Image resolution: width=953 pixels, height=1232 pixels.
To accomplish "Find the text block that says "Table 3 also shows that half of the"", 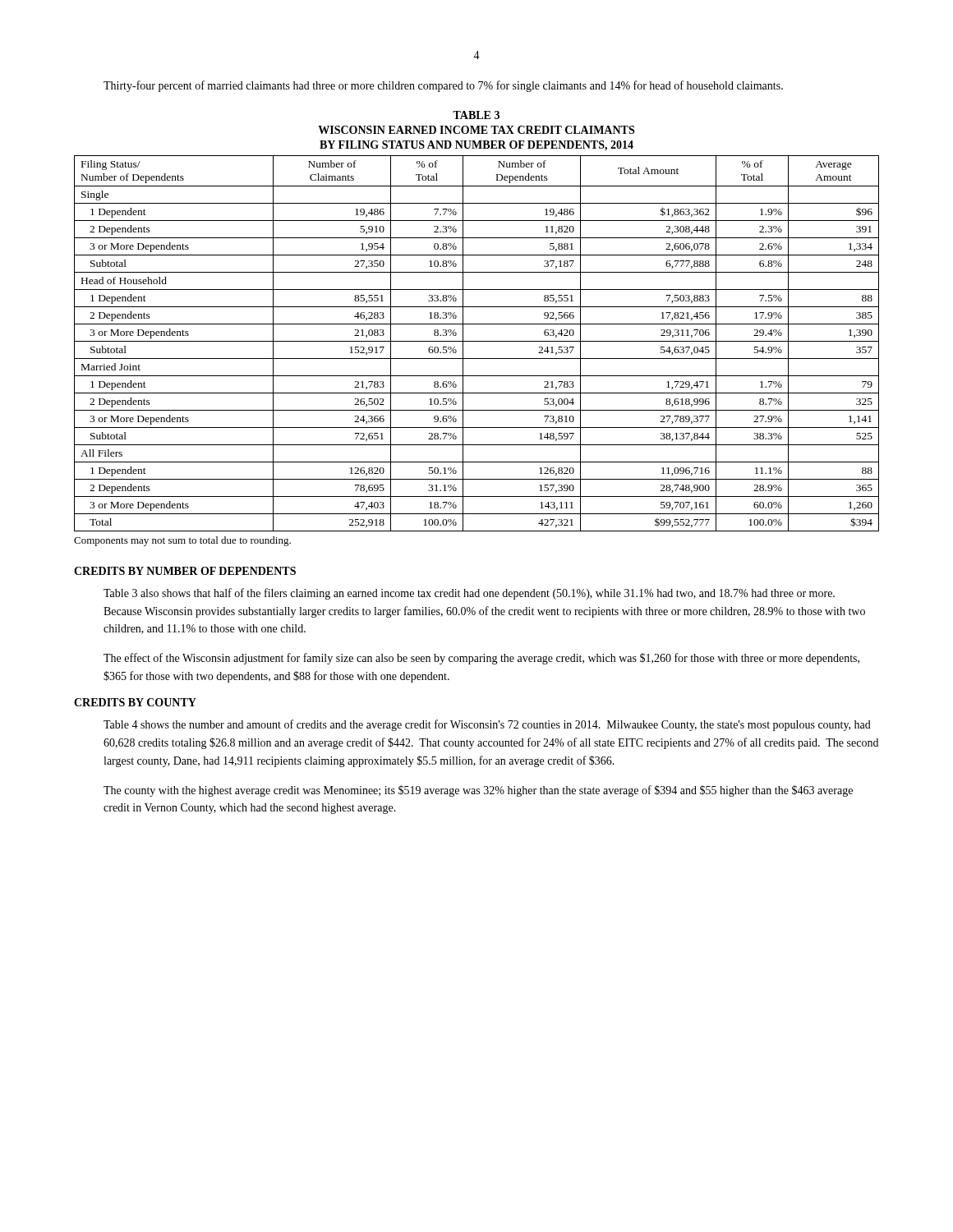I will (485, 611).
